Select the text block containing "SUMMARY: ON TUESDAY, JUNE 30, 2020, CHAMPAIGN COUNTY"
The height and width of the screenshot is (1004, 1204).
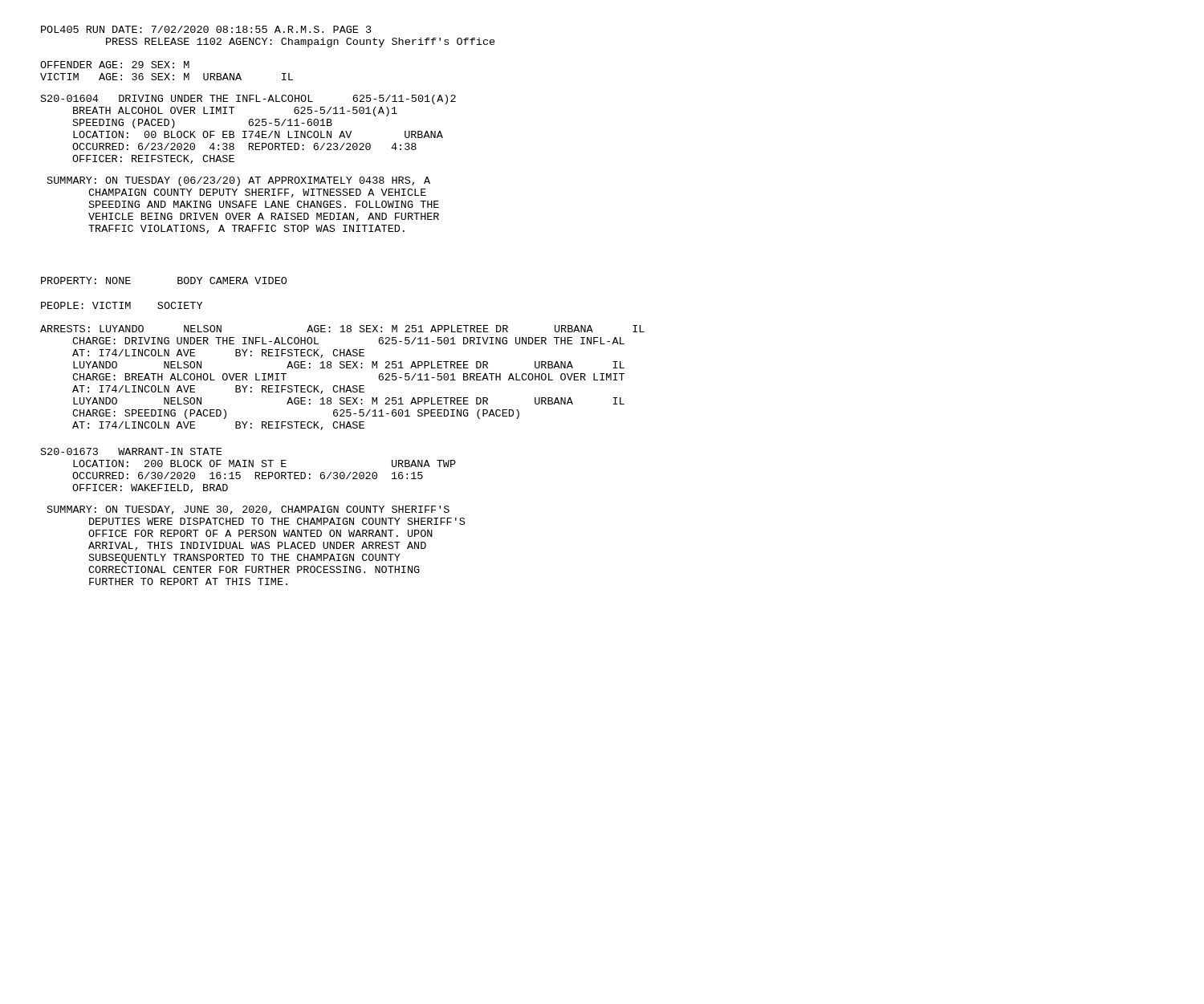pyautogui.click(x=253, y=546)
